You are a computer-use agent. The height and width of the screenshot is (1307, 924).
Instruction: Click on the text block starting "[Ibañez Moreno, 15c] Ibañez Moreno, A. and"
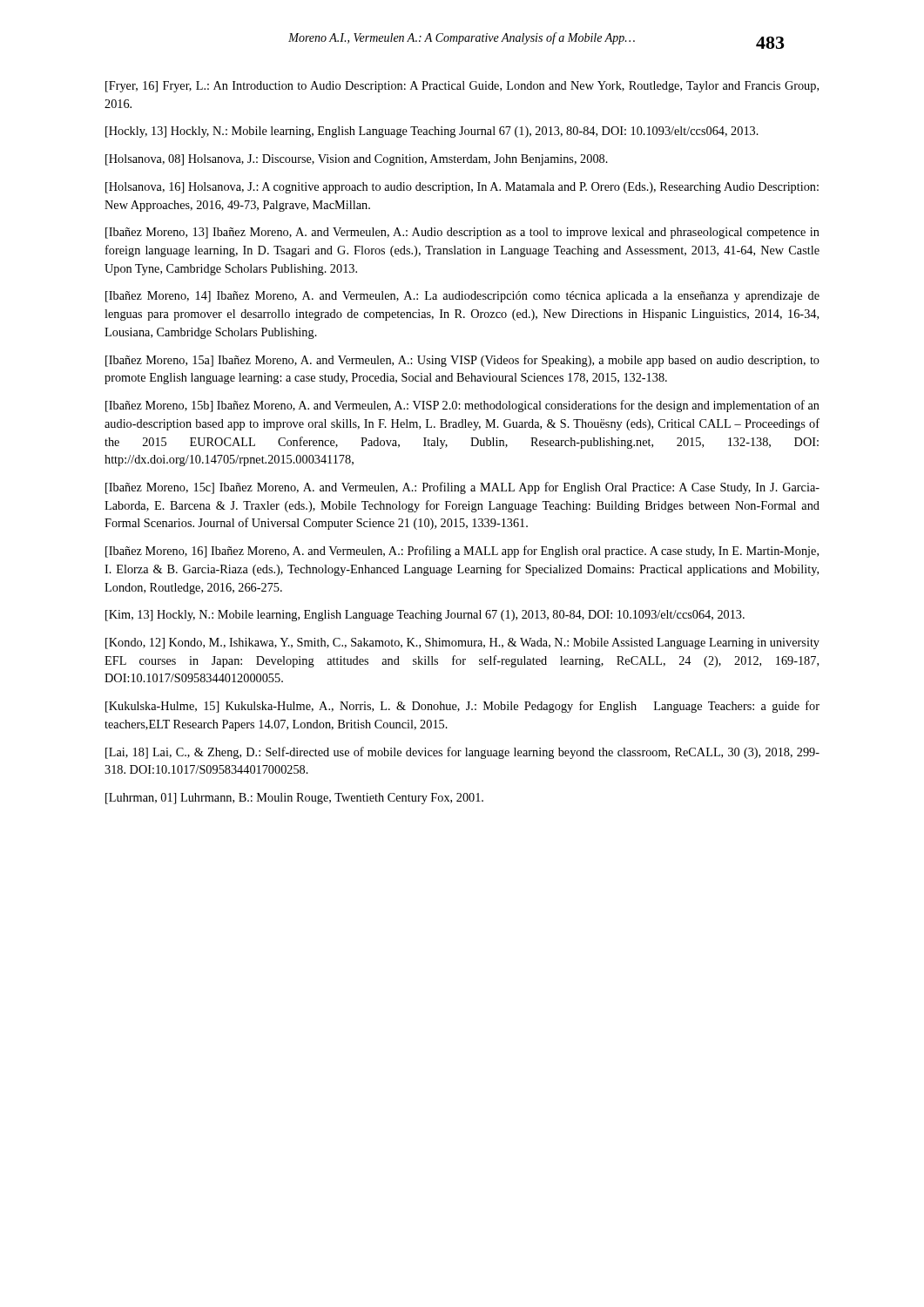tap(462, 505)
